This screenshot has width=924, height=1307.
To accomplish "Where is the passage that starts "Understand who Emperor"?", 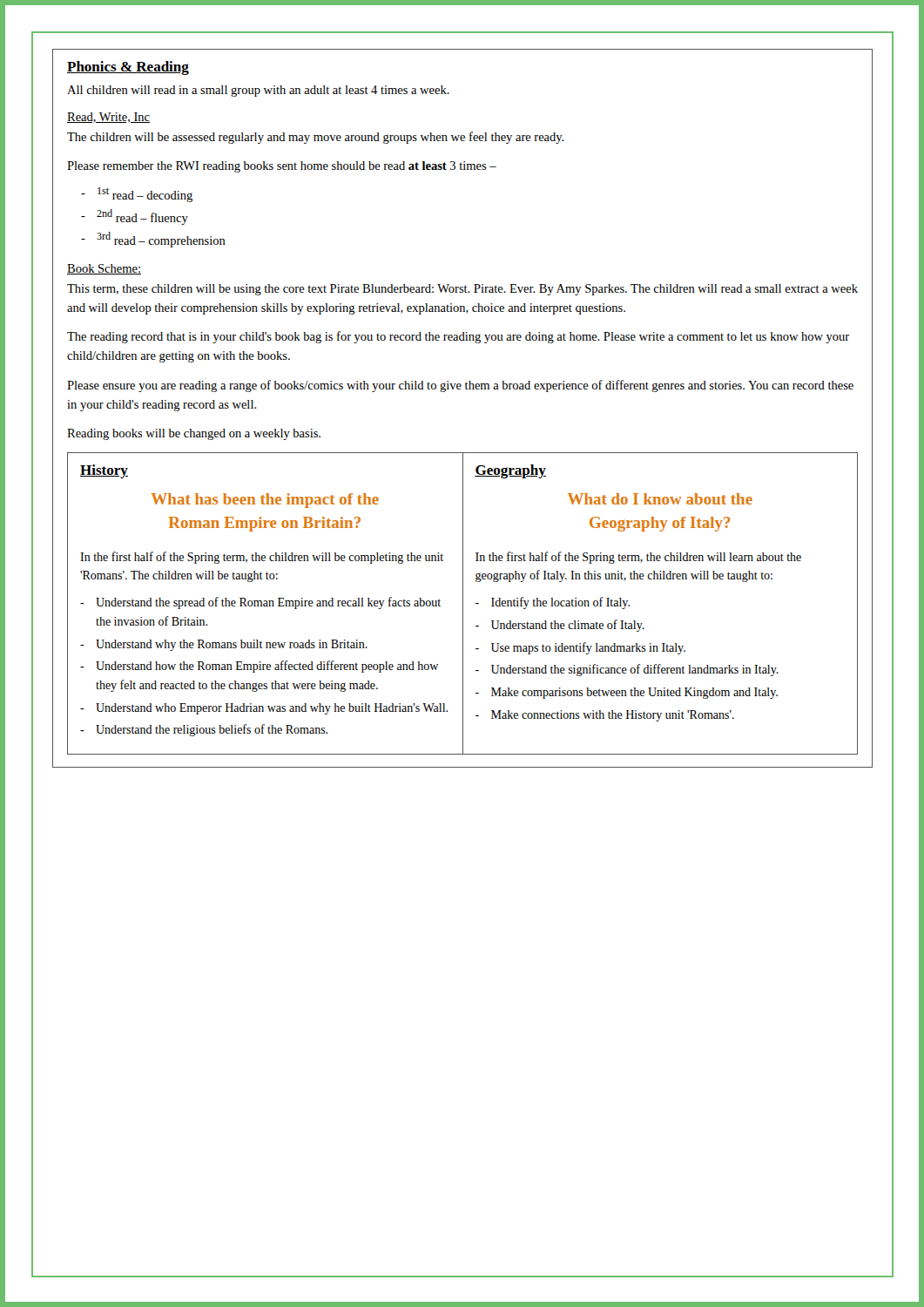I will click(x=272, y=708).
